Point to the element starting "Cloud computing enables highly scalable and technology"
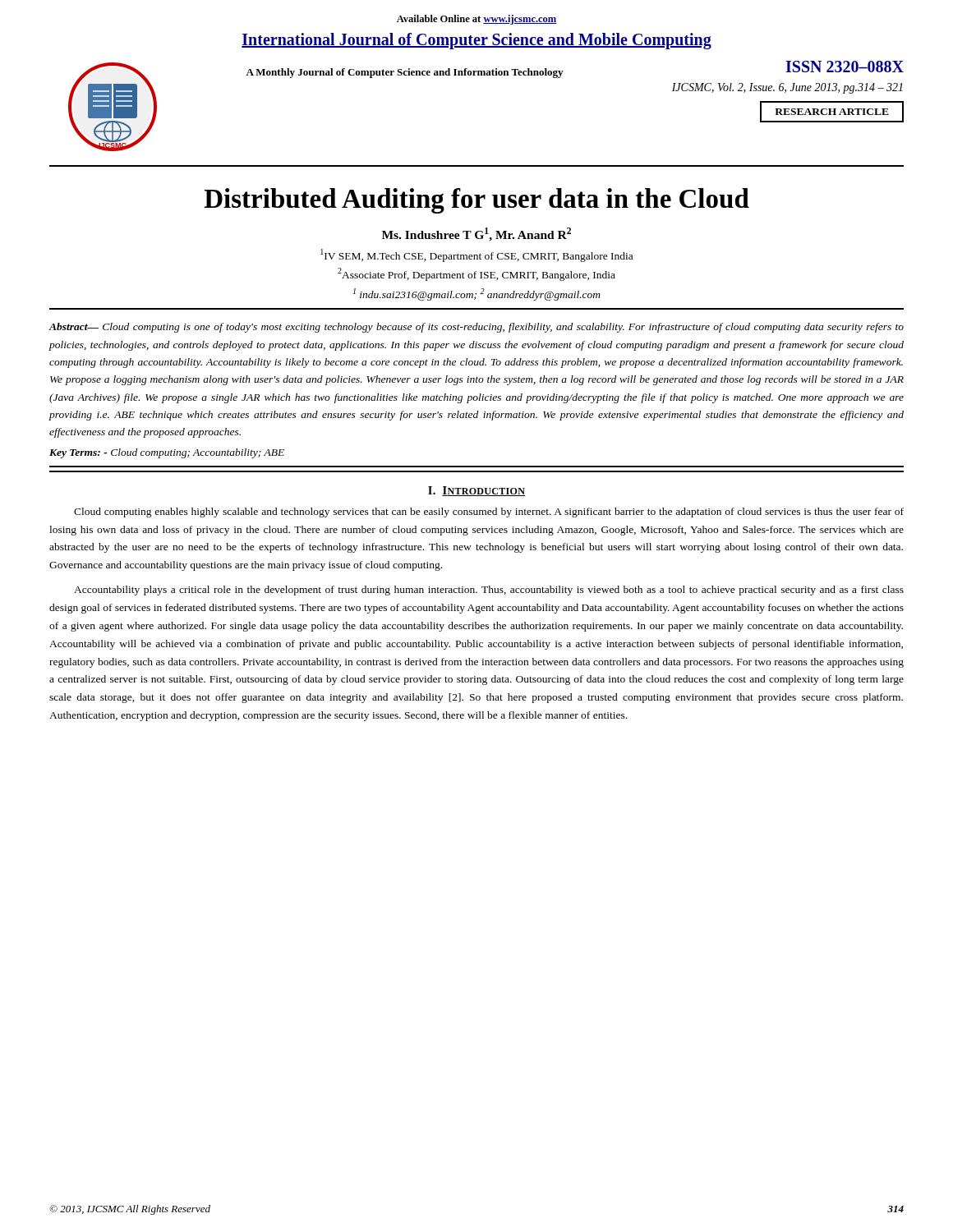This screenshot has height=1232, width=953. click(x=476, y=538)
